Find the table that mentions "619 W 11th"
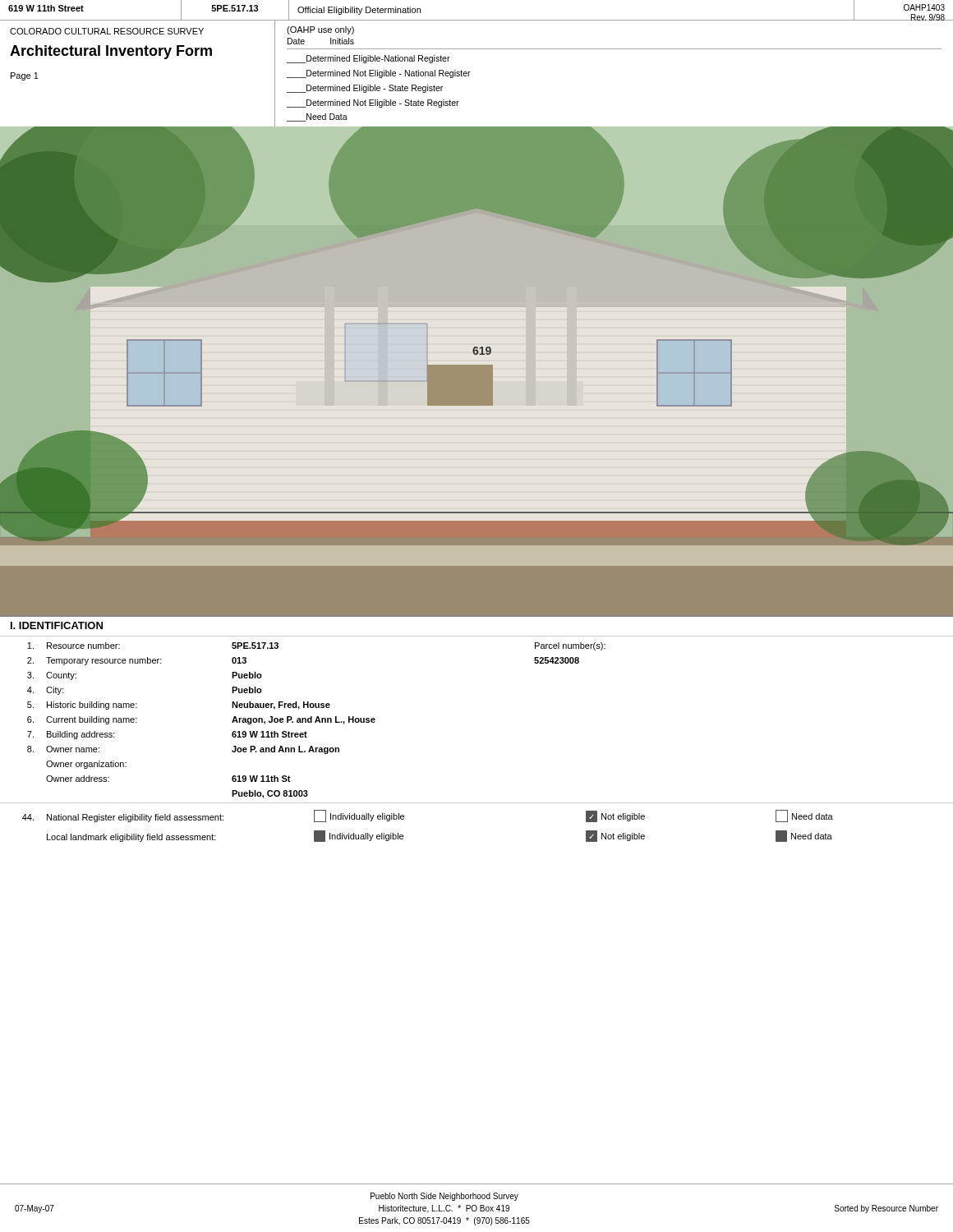Viewport: 953px width, 1232px height. 476,719
